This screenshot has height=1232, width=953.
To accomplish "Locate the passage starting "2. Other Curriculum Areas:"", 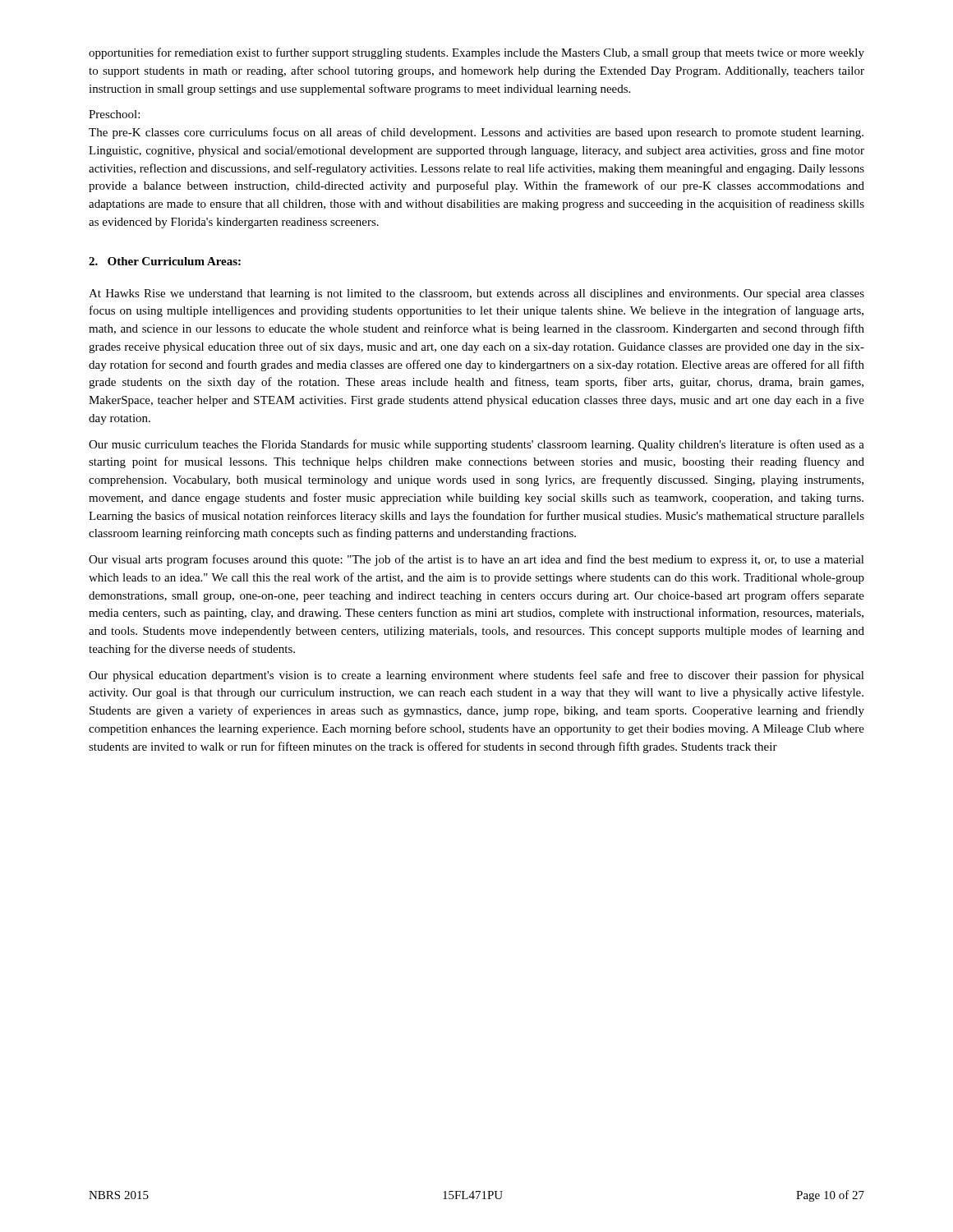I will (x=165, y=261).
